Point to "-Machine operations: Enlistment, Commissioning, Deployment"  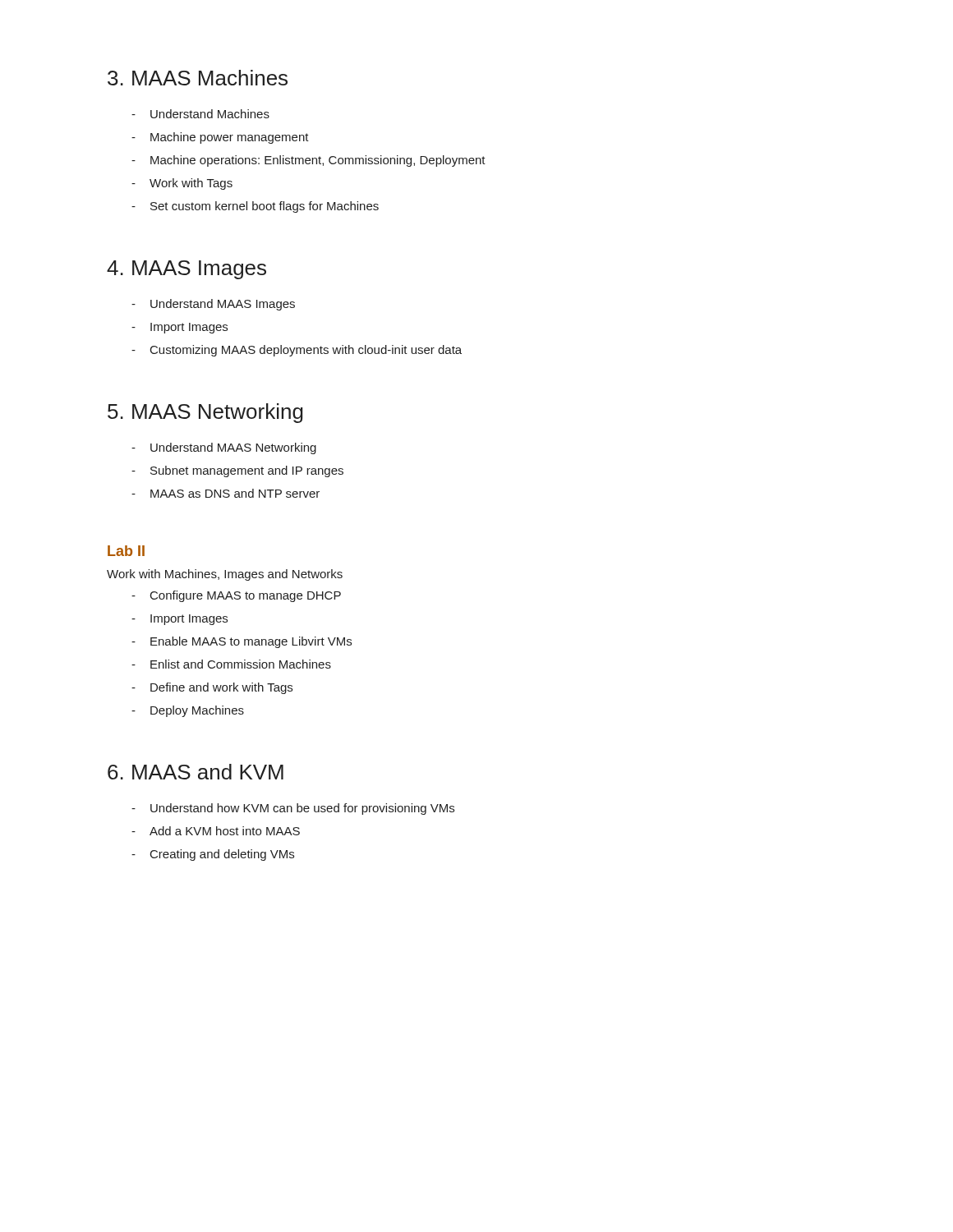pos(308,160)
